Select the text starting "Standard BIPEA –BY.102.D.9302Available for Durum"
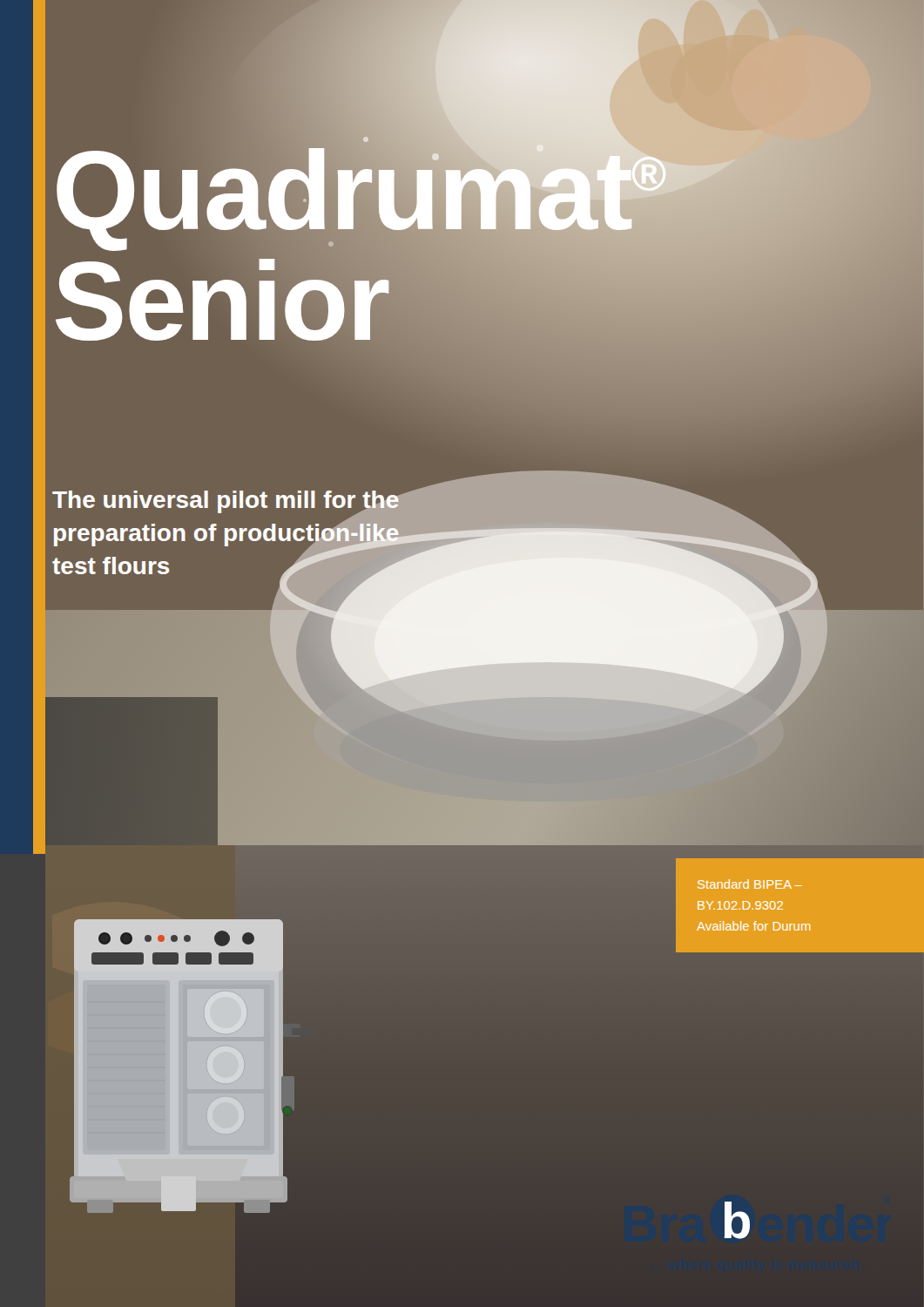The height and width of the screenshot is (1307, 924). pyautogui.click(x=750, y=884)
